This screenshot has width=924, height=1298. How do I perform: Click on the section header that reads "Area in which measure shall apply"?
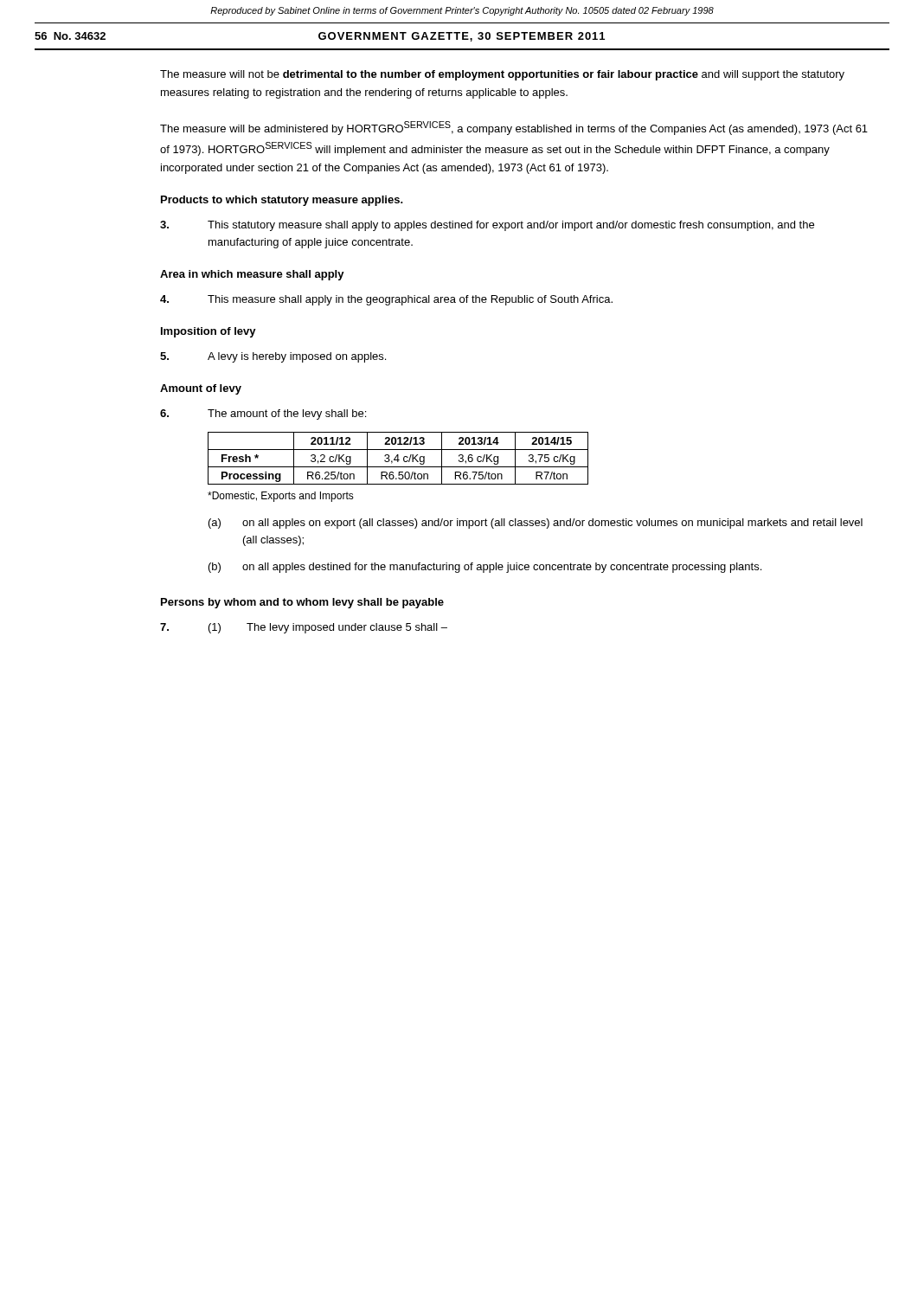click(x=252, y=274)
